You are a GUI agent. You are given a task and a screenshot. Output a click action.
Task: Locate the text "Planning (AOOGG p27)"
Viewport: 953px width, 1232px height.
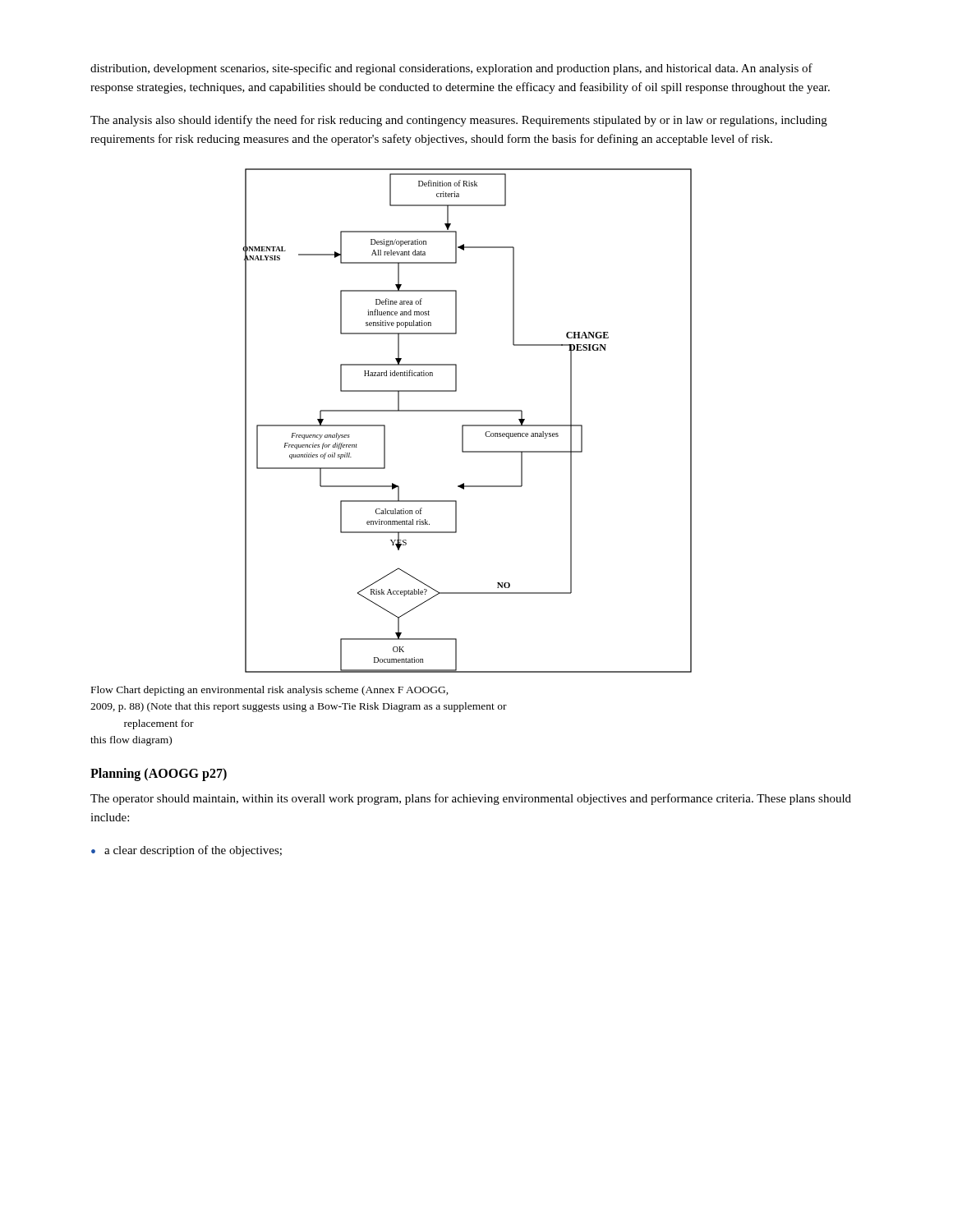click(x=159, y=773)
